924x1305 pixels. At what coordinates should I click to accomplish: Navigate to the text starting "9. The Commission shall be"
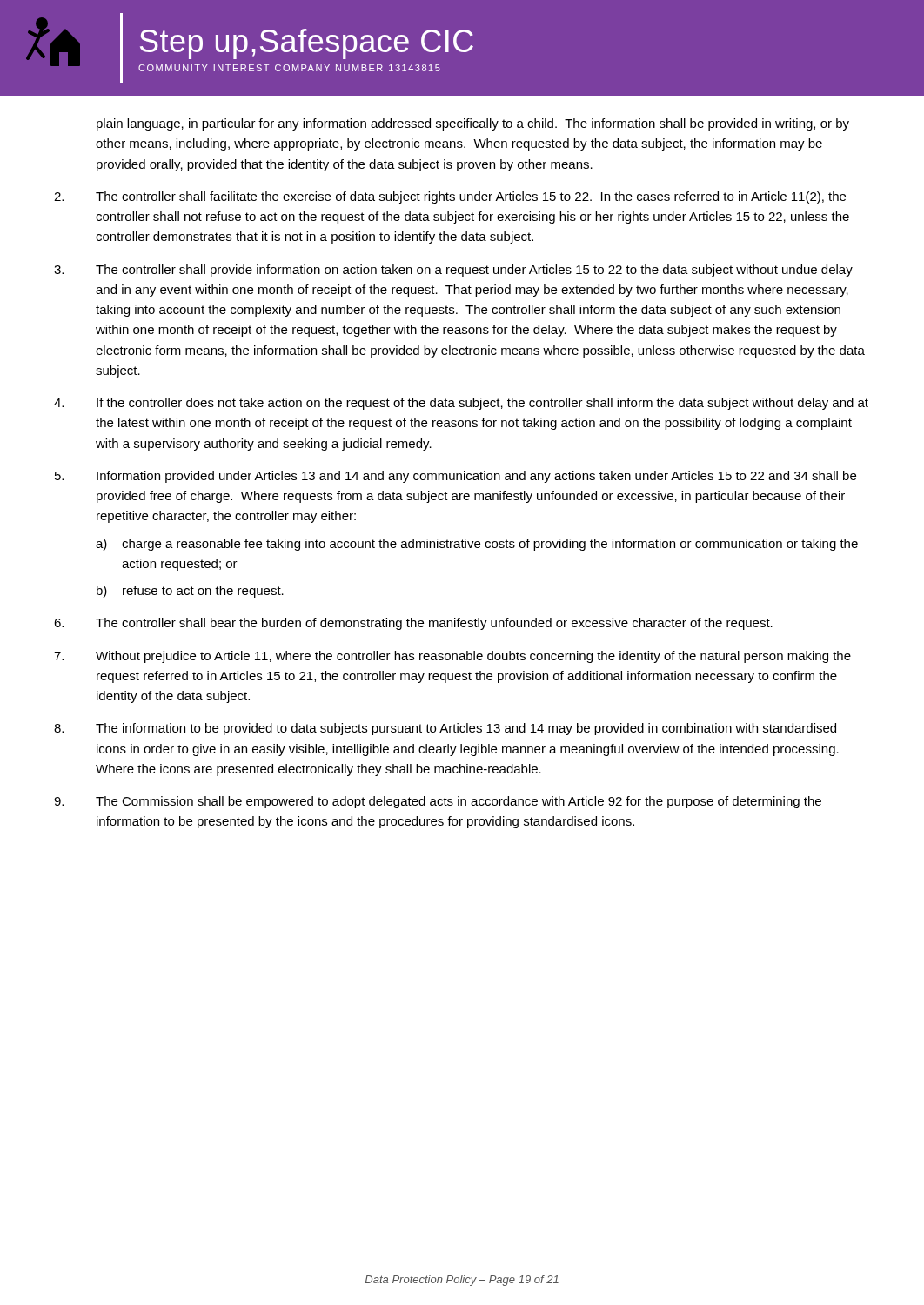[x=462, y=811]
